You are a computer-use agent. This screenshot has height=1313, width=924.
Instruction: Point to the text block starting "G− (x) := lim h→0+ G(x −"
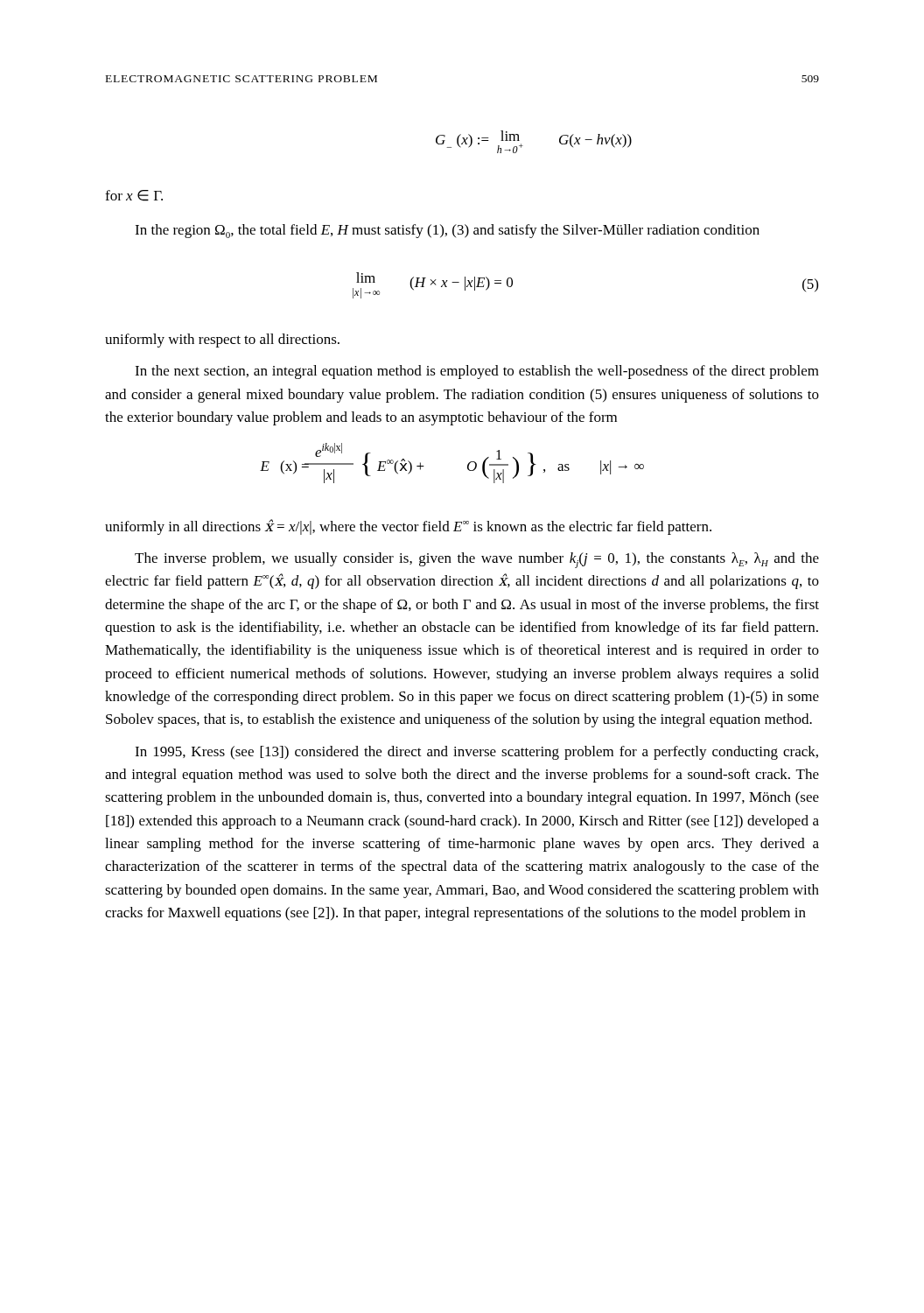[477, 137]
